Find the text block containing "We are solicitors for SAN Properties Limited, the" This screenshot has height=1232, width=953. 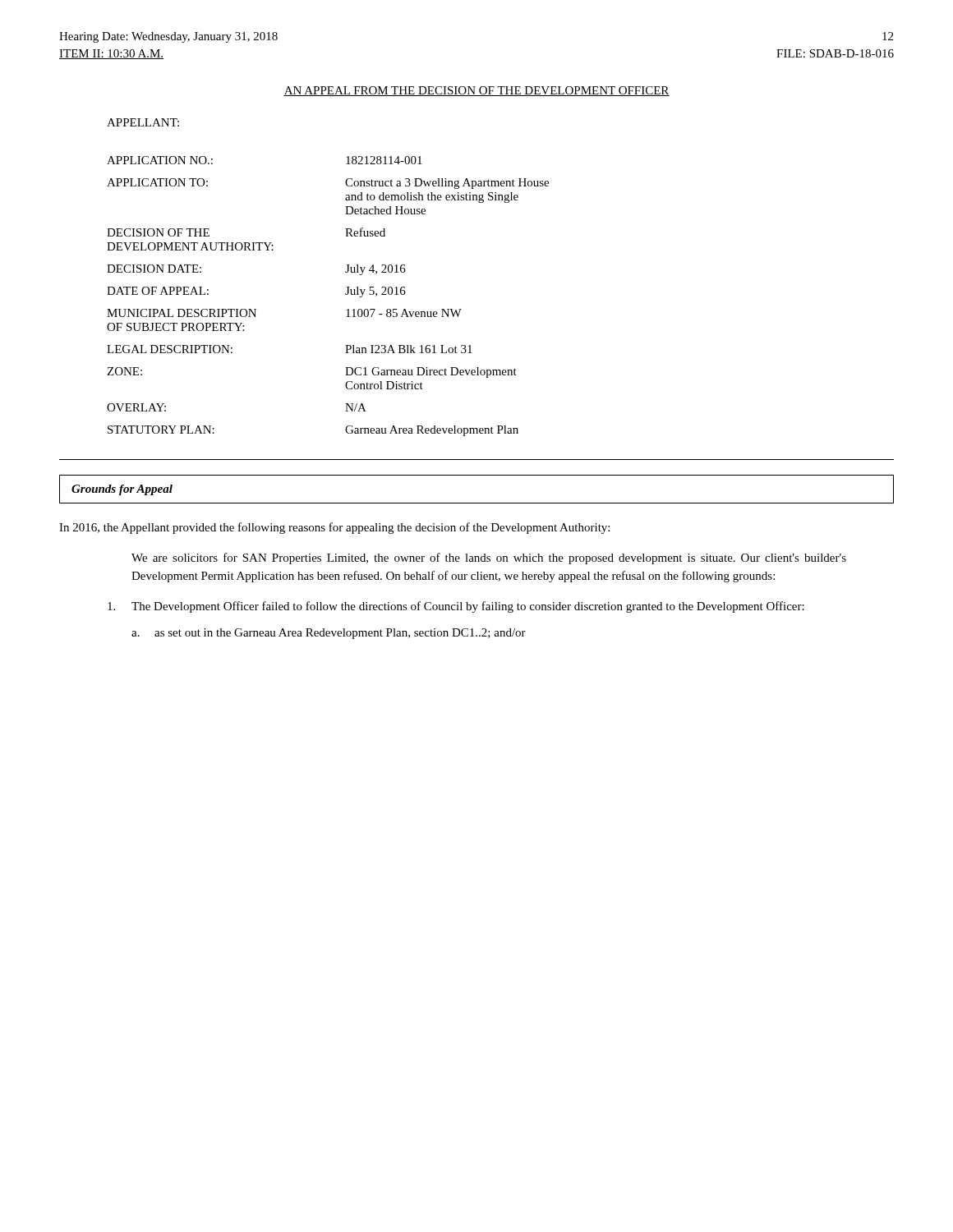489,567
